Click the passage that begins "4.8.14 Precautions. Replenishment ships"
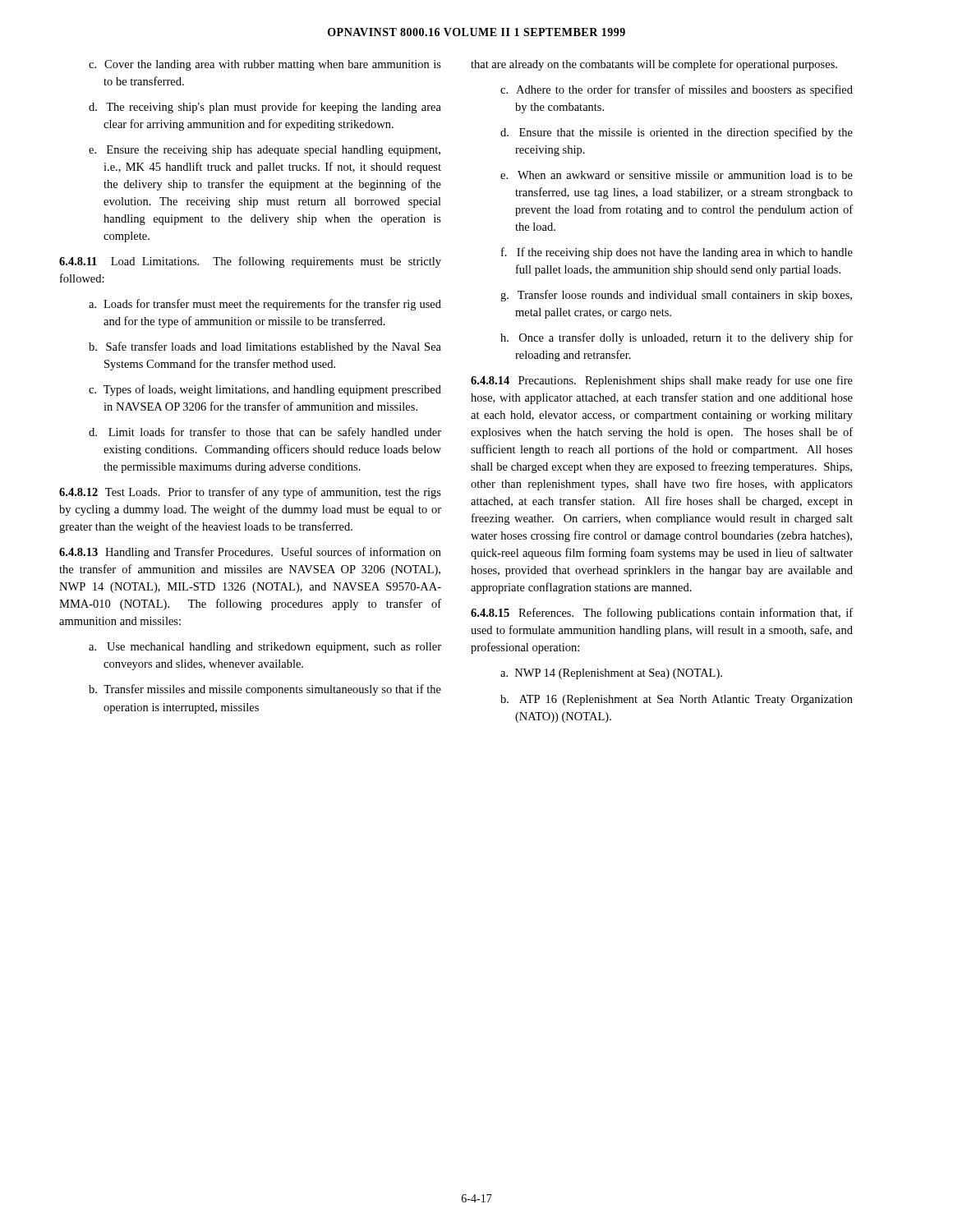Image resolution: width=953 pixels, height=1232 pixels. (662, 484)
